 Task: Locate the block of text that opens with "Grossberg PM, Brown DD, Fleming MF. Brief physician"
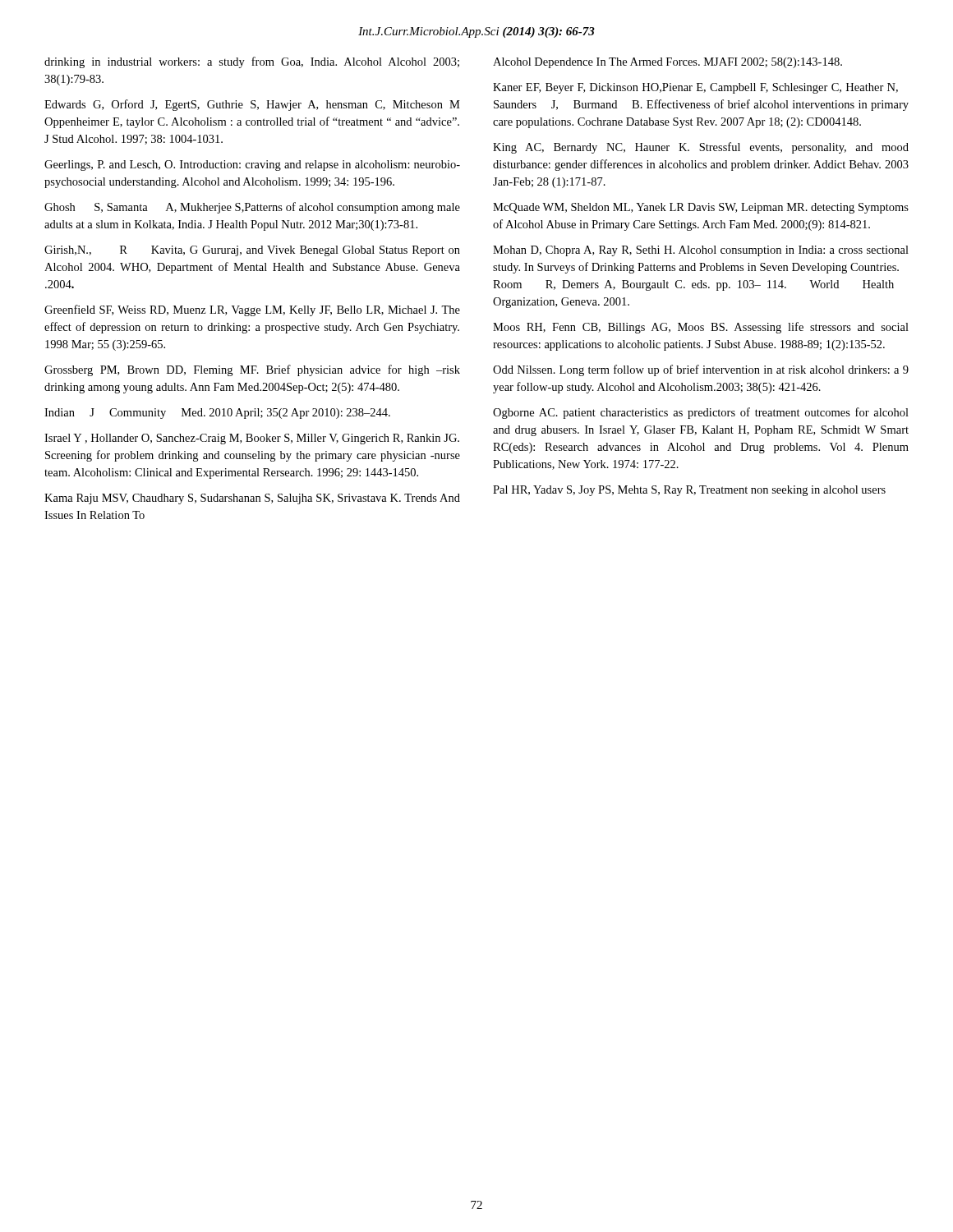tap(252, 378)
